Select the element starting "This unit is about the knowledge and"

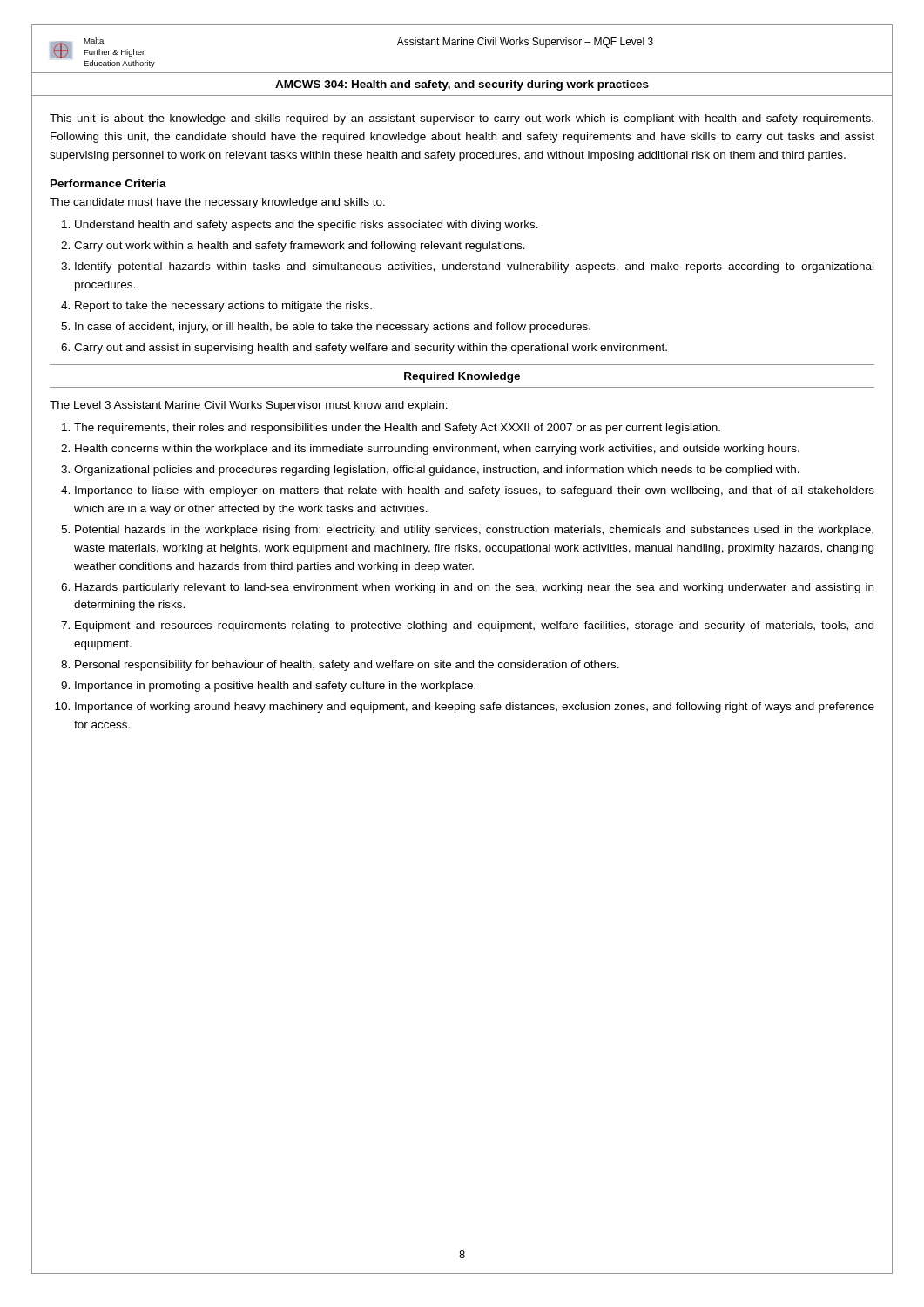(462, 137)
